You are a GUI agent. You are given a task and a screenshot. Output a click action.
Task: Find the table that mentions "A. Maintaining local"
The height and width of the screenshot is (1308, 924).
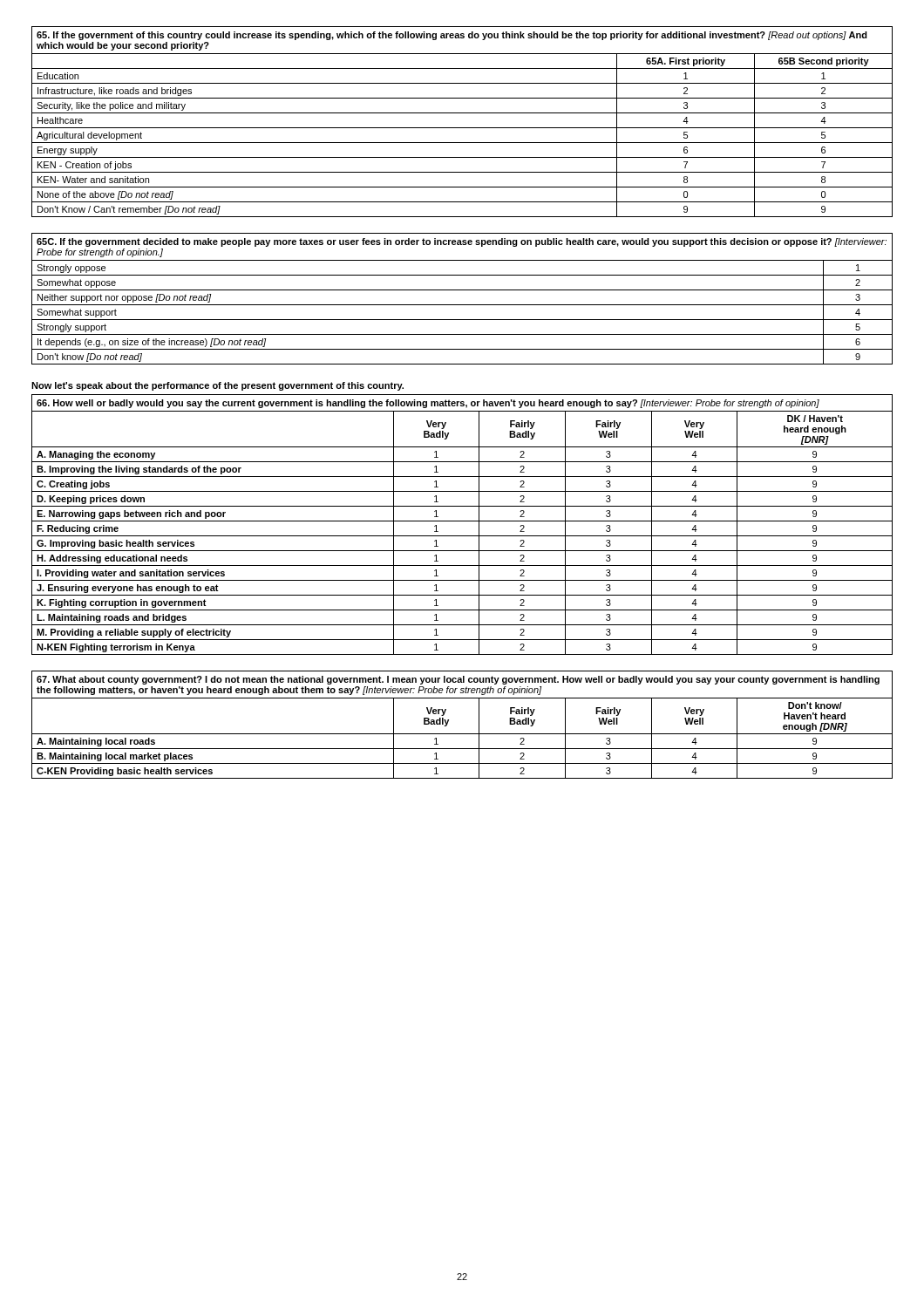coord(462,725)
